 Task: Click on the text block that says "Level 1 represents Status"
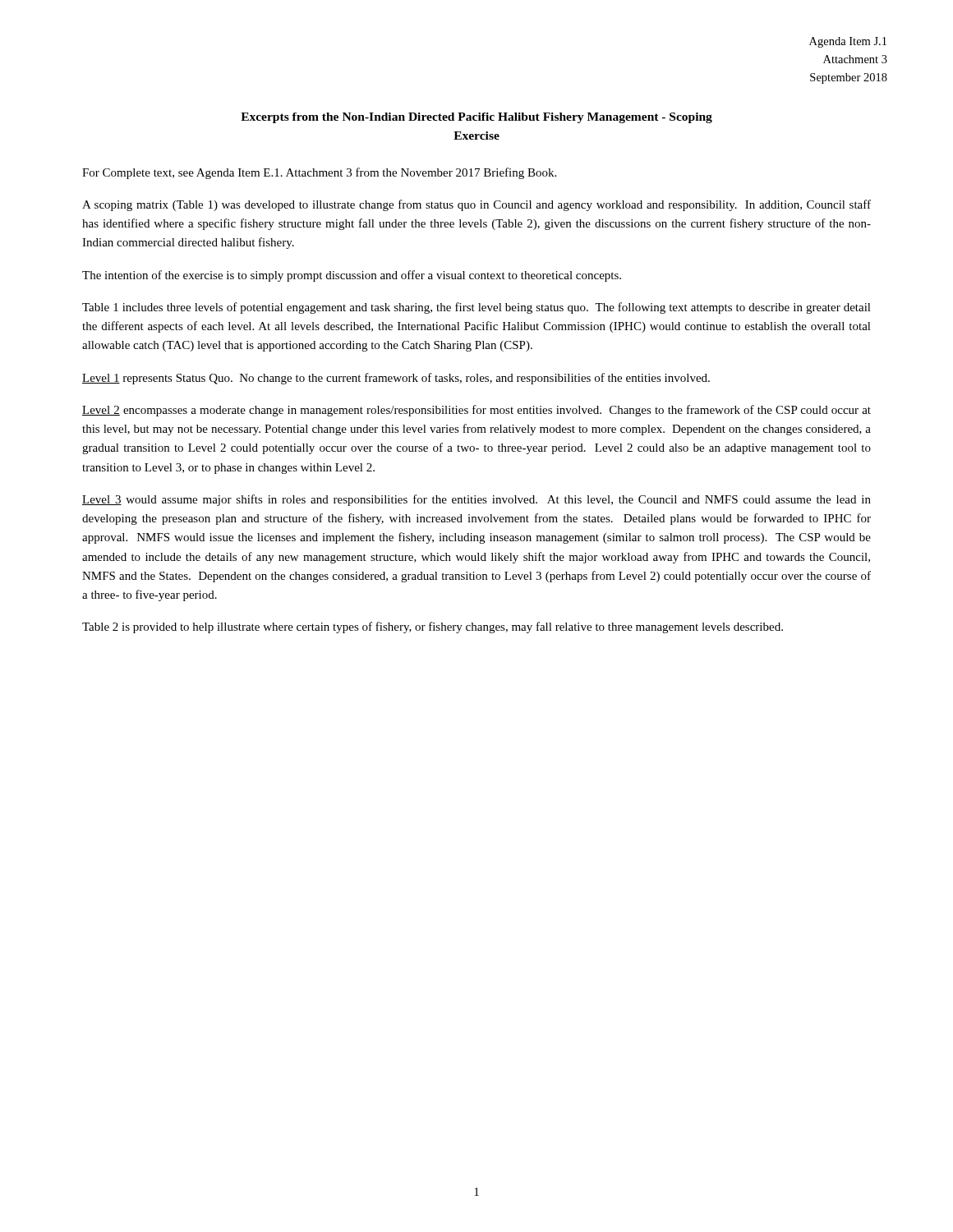[396, 377]
